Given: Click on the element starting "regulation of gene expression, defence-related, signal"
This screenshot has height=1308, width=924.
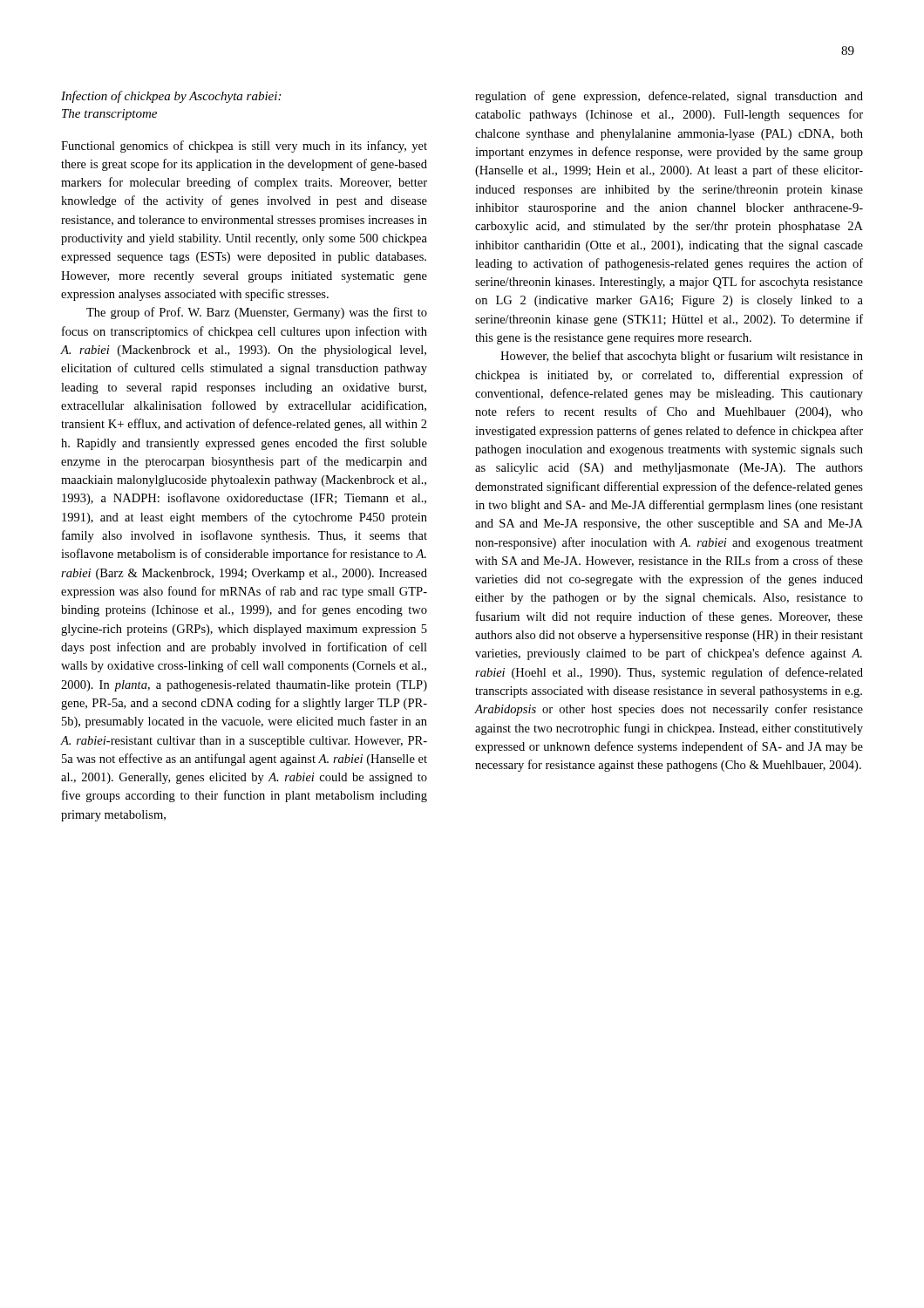Looking at the screenshot, I should coord(669,431).
